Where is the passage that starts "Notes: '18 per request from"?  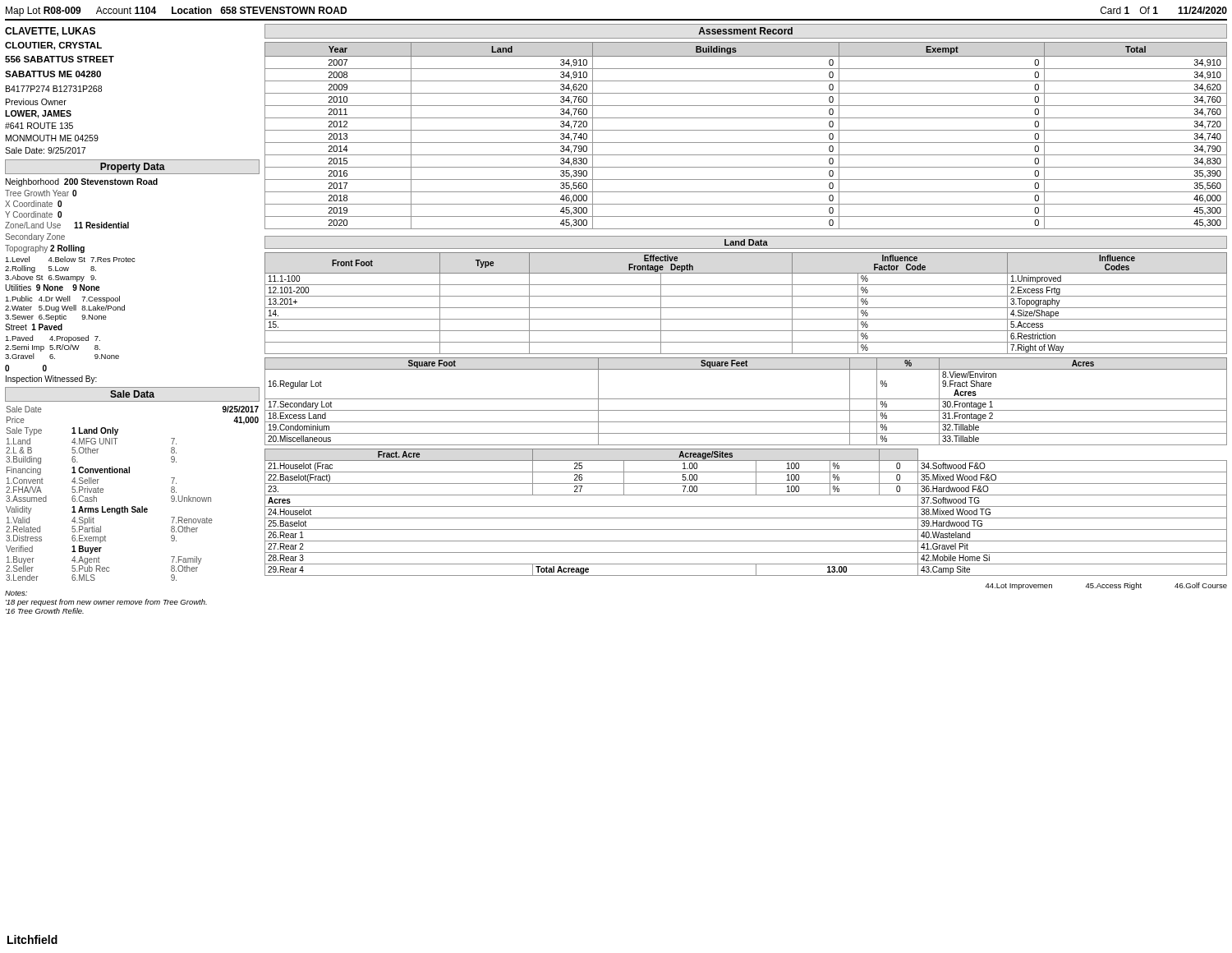pos(106,602)
